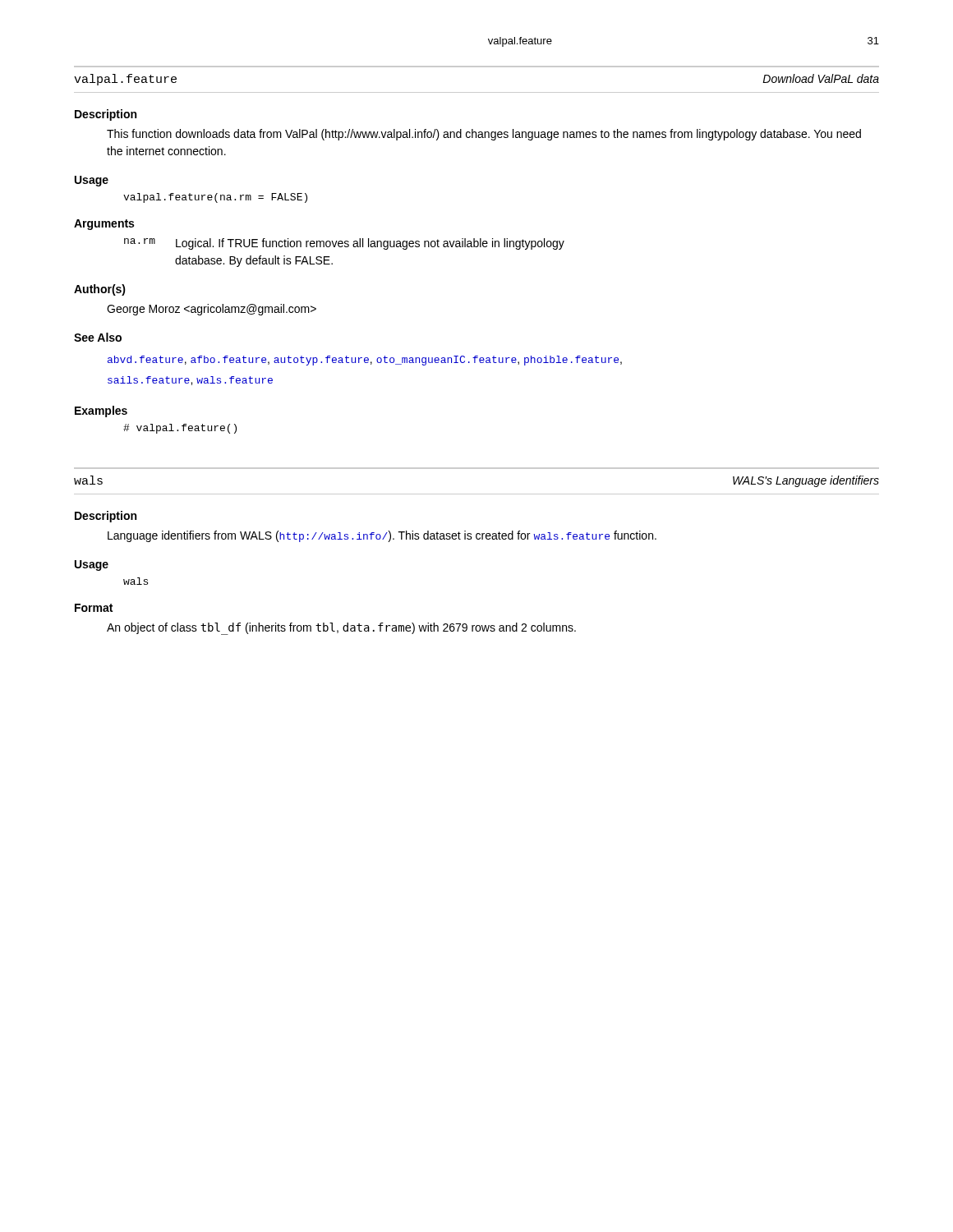Point to the text block starting "valpal.feature(na.rm = FALSE)"
The image size is (953, 1232).
coord(216,197)
